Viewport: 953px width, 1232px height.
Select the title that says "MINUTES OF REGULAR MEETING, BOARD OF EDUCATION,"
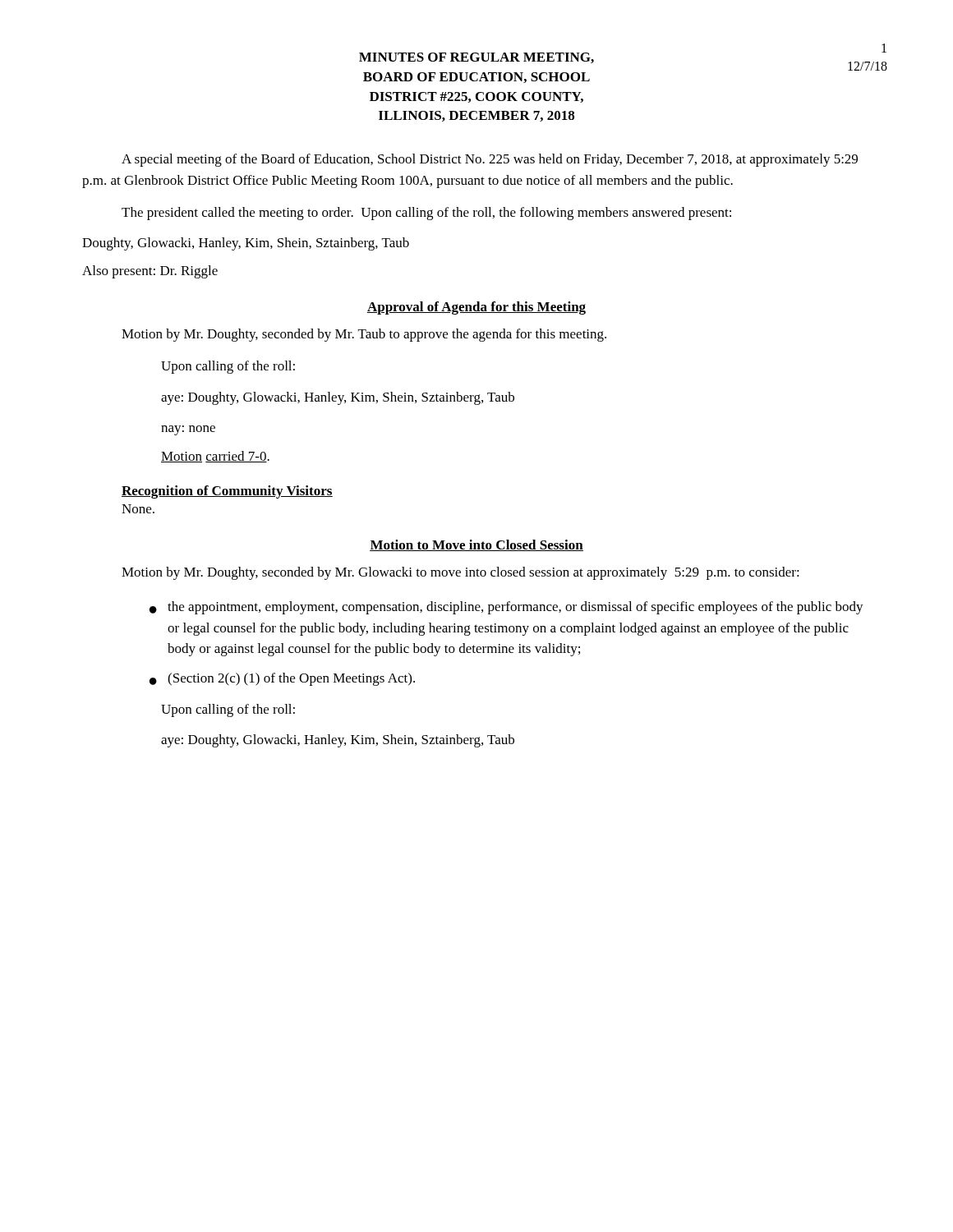pos(476,87)
